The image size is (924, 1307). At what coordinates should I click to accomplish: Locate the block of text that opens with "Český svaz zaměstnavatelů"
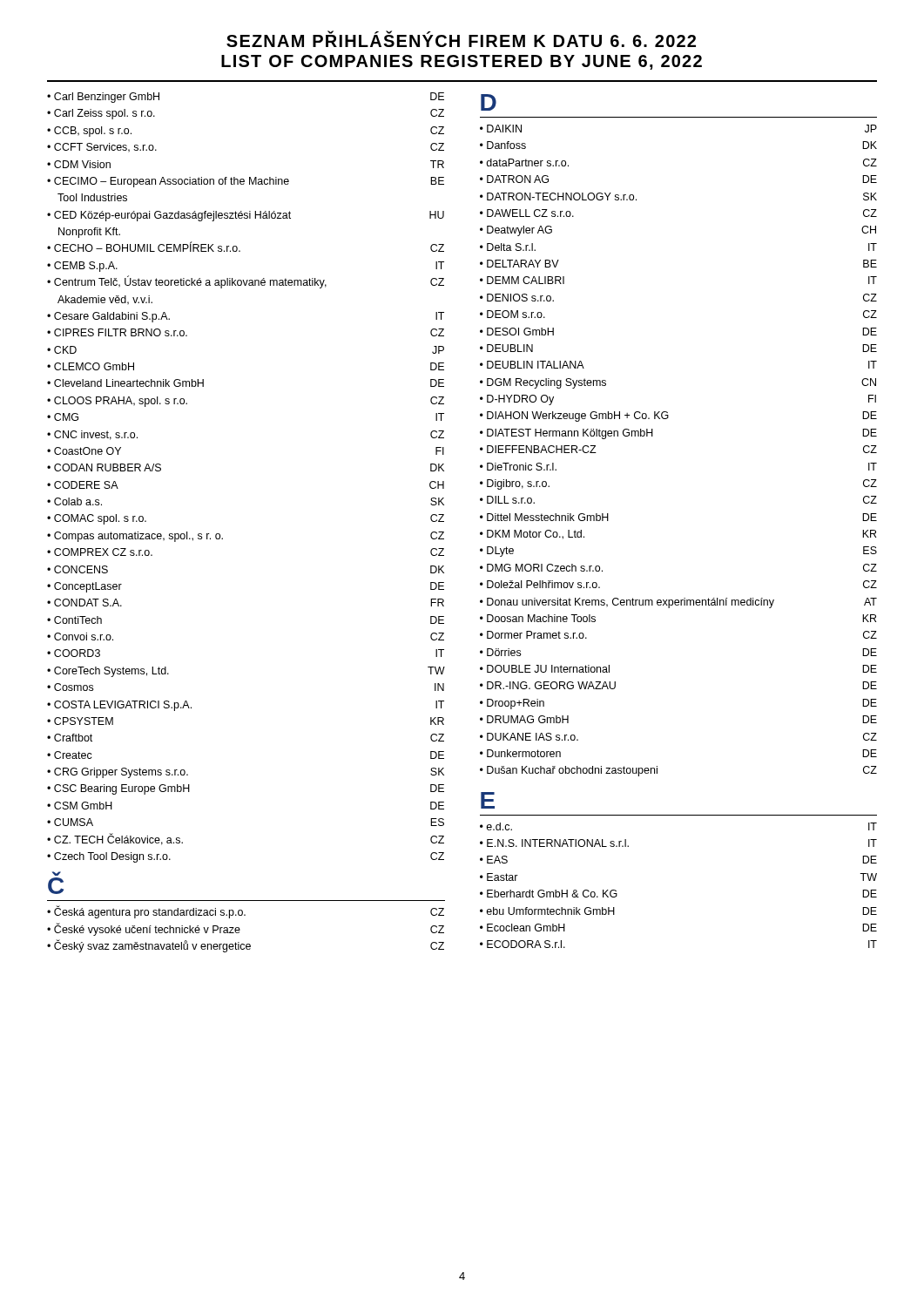(246, 947)
